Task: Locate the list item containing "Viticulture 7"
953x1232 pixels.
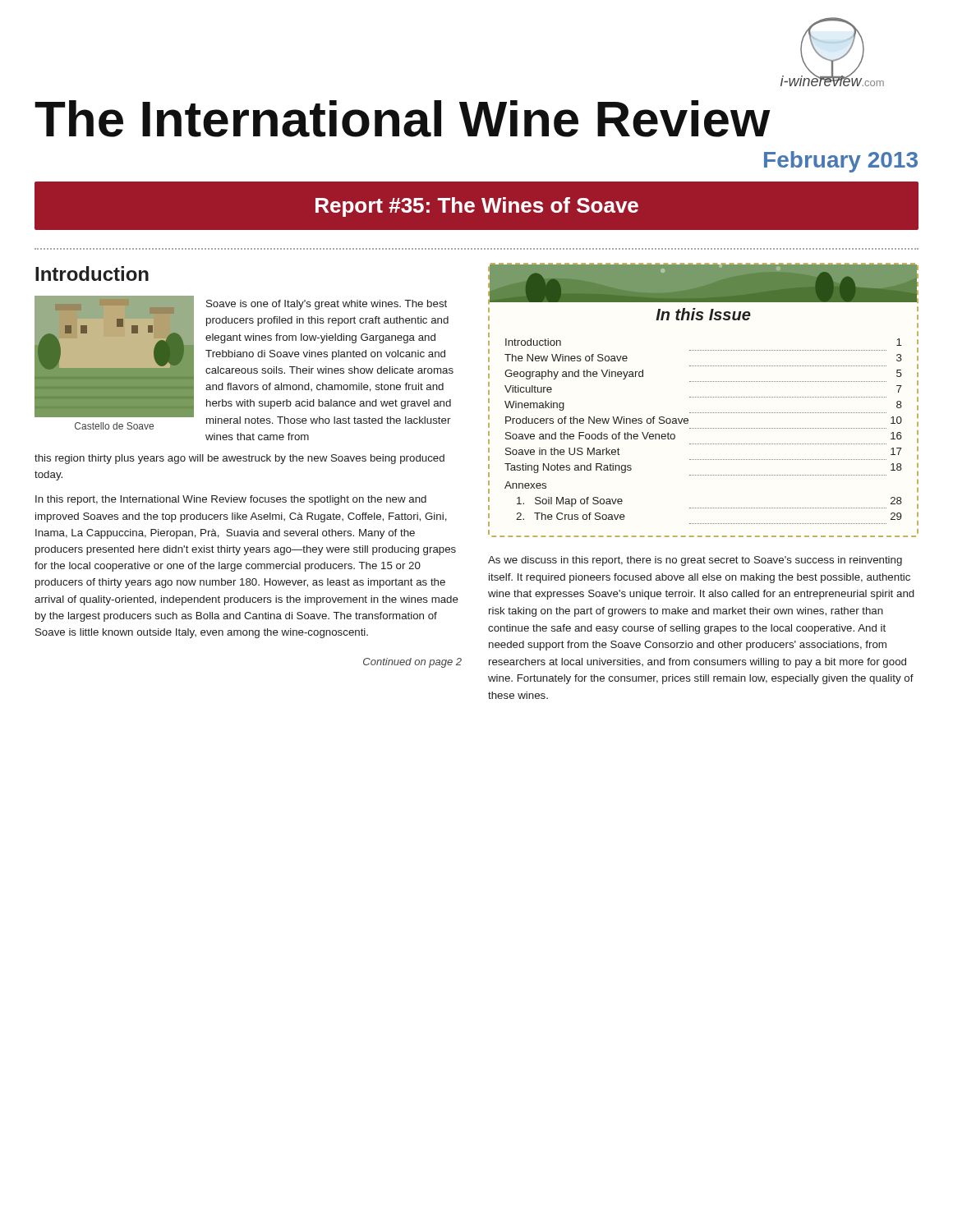Action: [703, 389]
